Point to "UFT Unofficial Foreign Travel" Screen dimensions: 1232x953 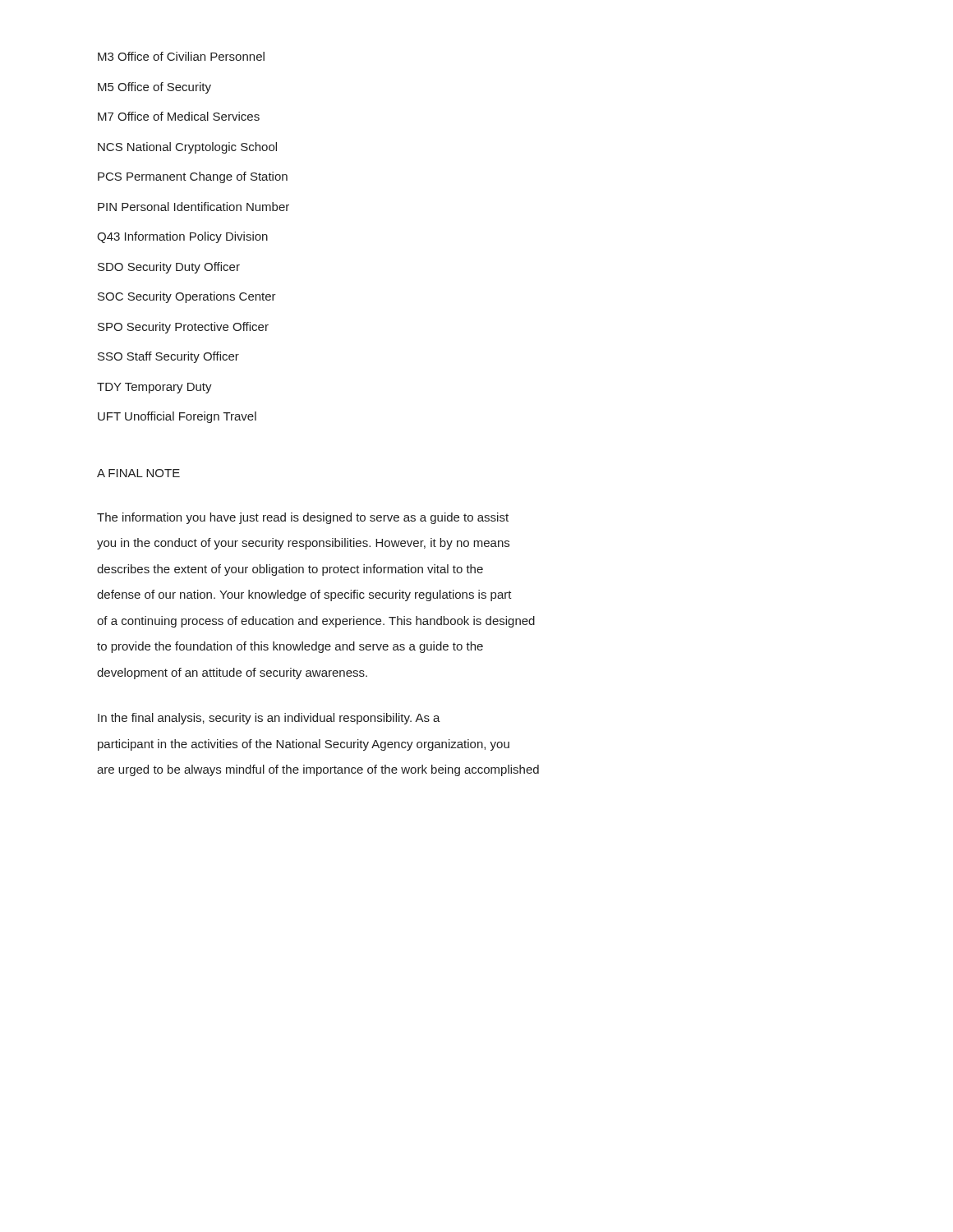(177, 416)
